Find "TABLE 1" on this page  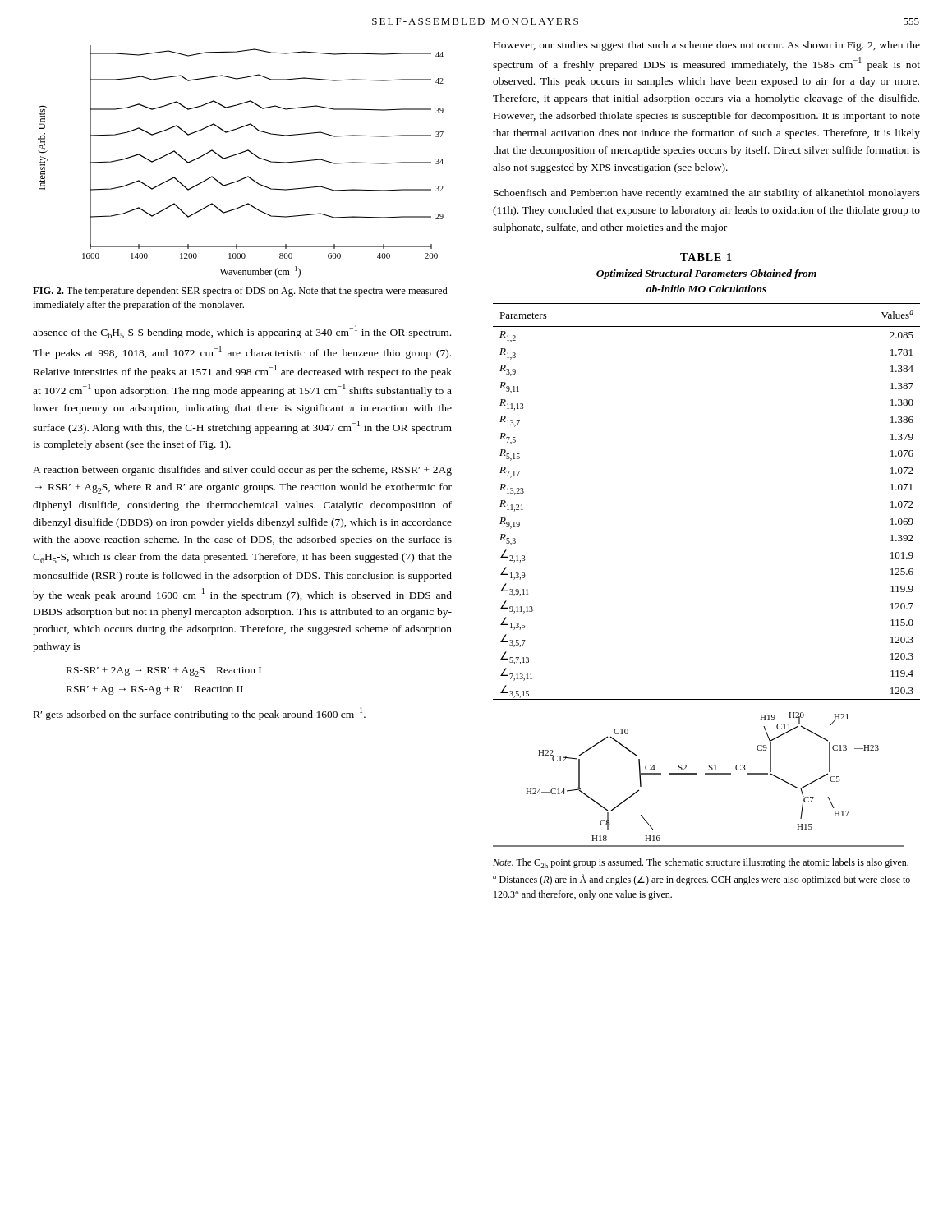(x=706, y=257)
